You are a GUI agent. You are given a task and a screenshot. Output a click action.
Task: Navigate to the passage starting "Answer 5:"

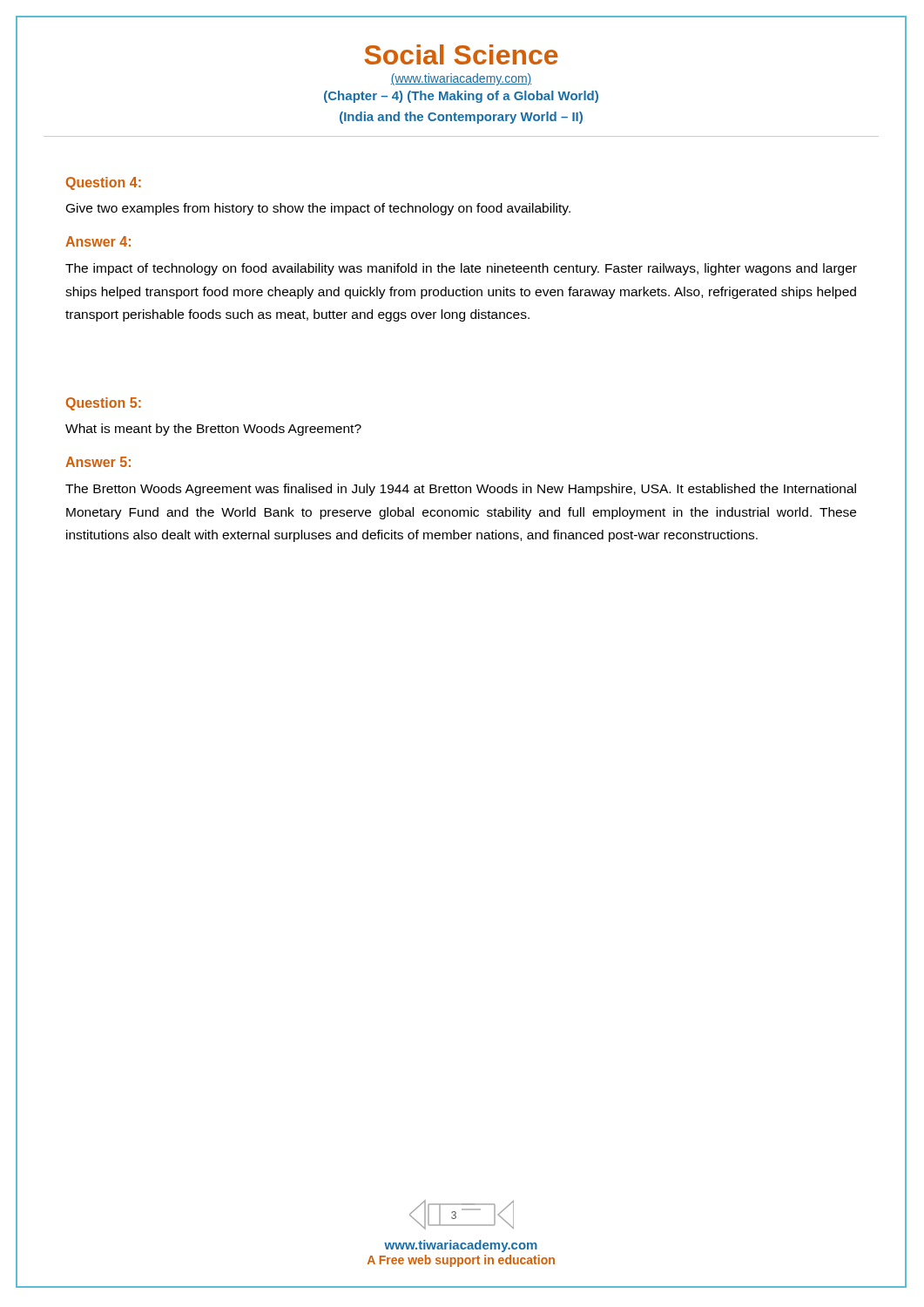tap(99, 463)
